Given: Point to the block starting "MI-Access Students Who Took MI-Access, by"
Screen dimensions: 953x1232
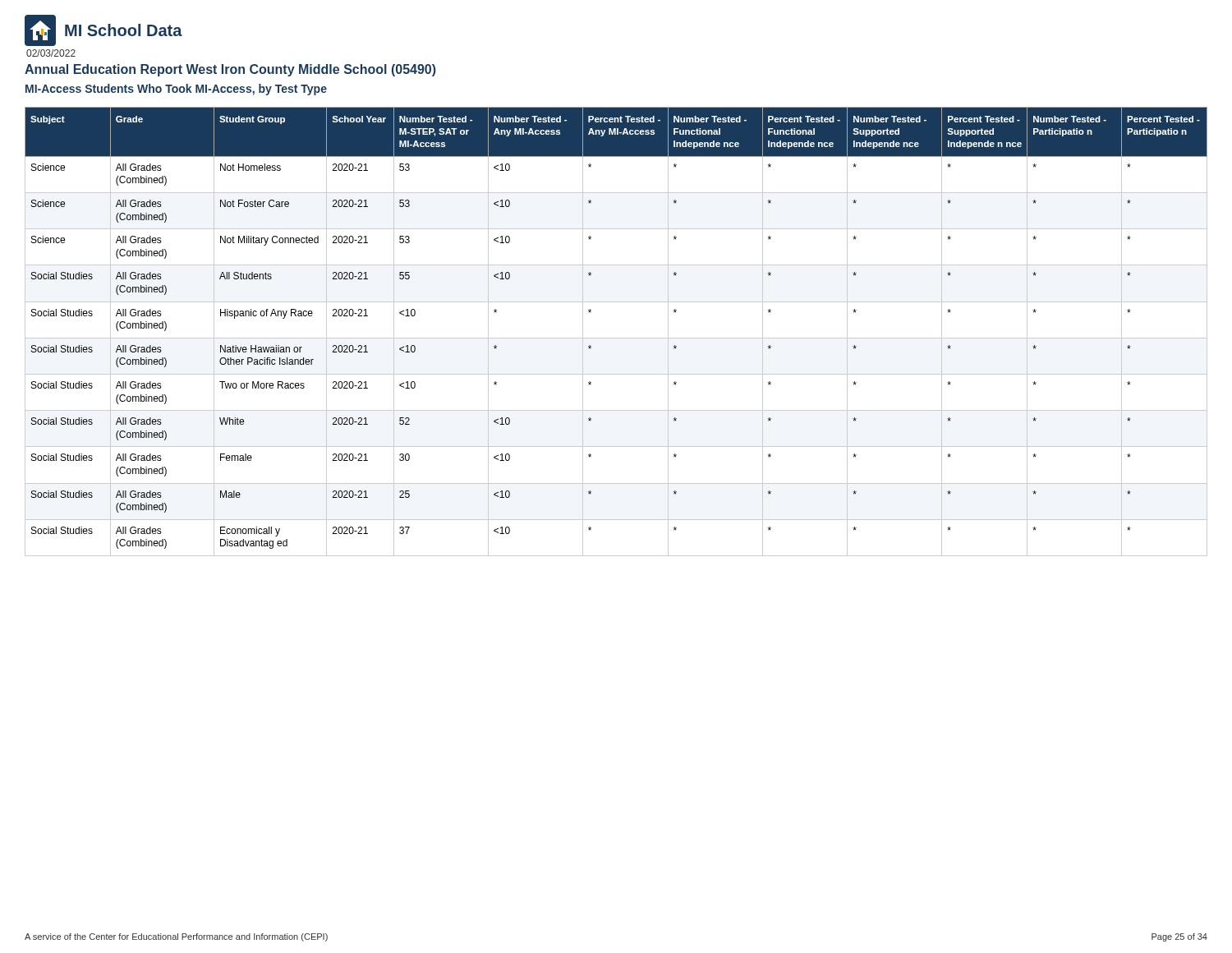Looking at the screenshot, I should (x=176, y=89).
